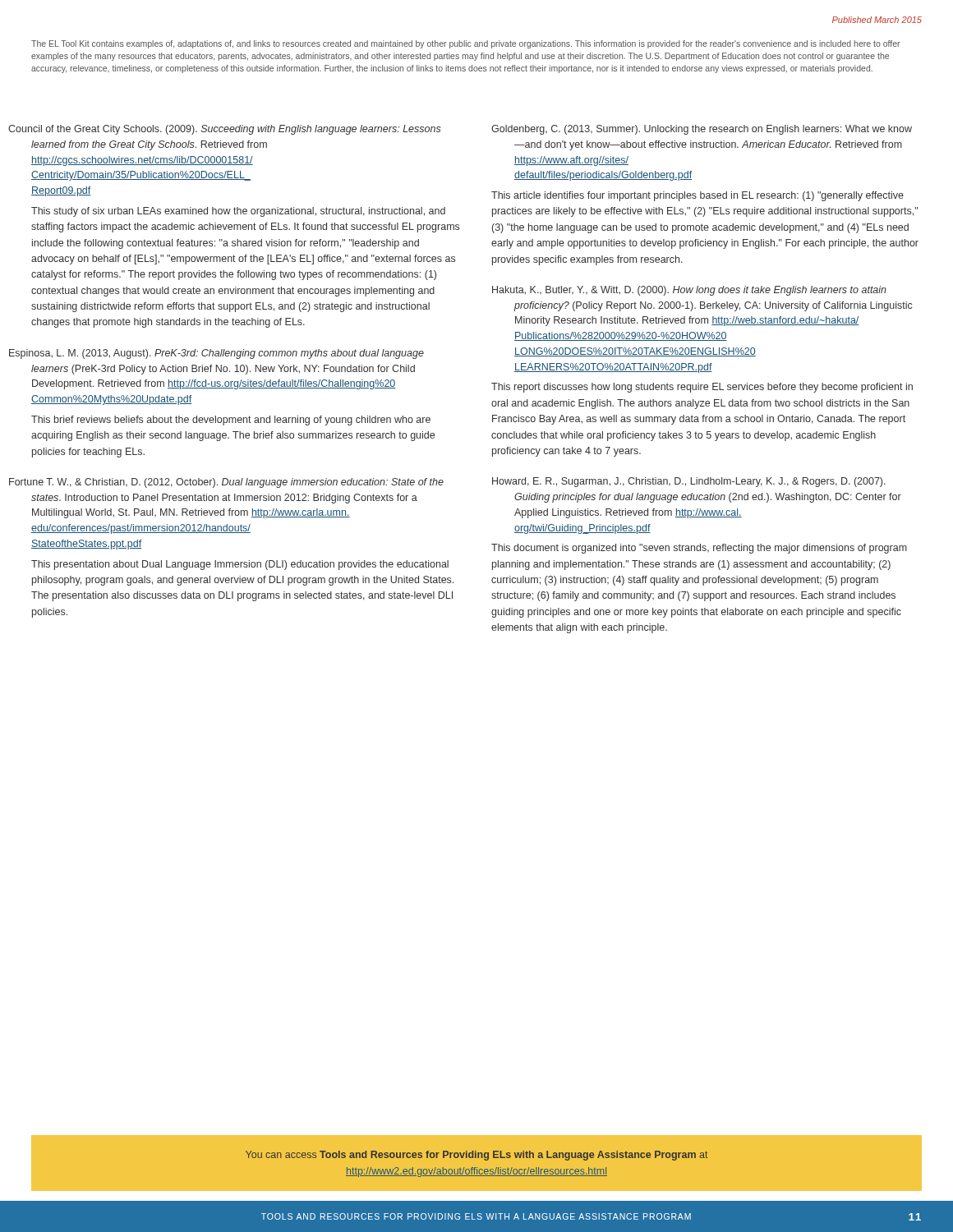Image resolution: width=953 pixels, height=1232 pixels.
Task: Point to the block beginning "The EL Tool Kit contains examples of, adaptations"
Action: (466, 56)
